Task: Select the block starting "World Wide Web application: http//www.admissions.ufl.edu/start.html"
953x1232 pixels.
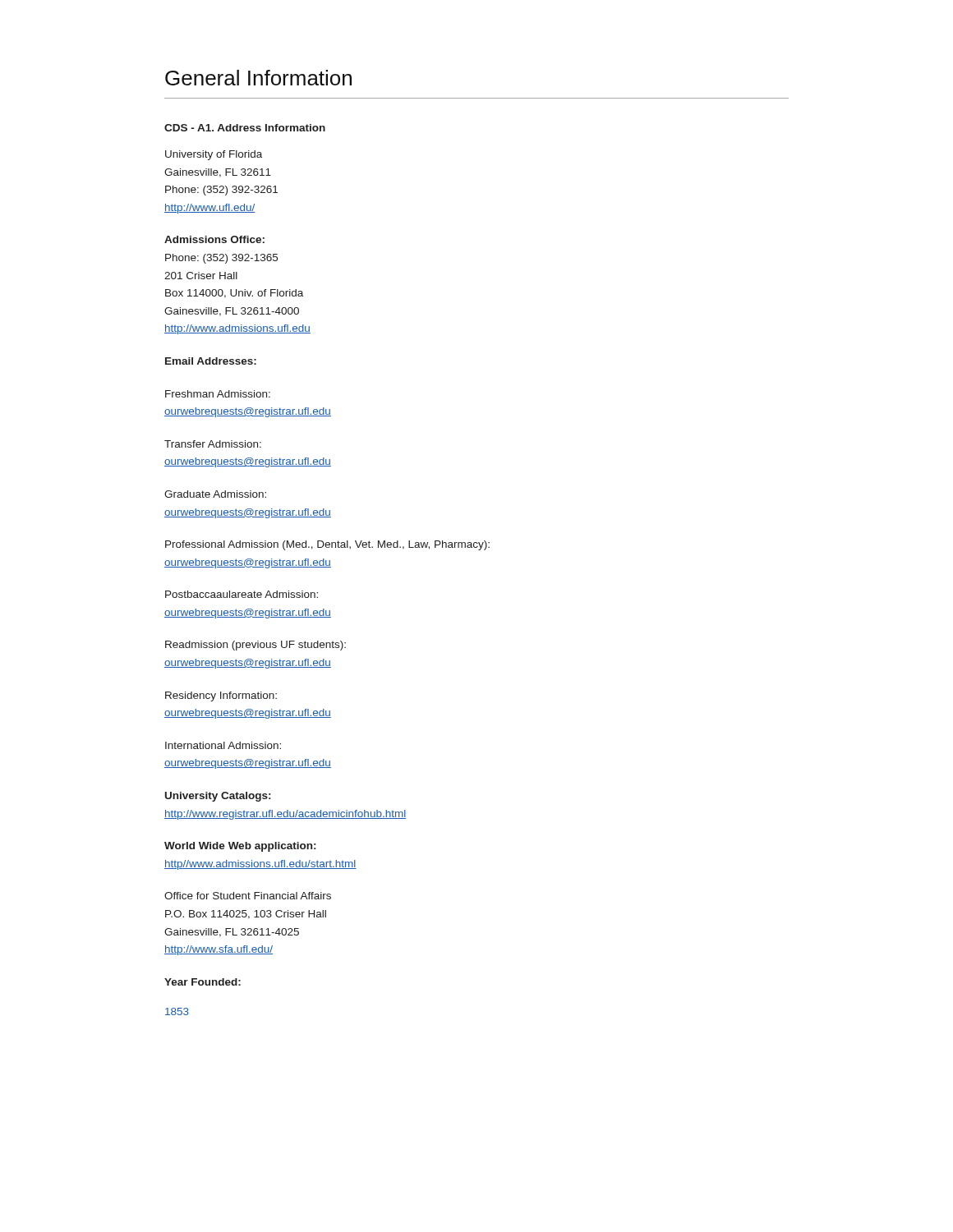Action: [240, 847]
